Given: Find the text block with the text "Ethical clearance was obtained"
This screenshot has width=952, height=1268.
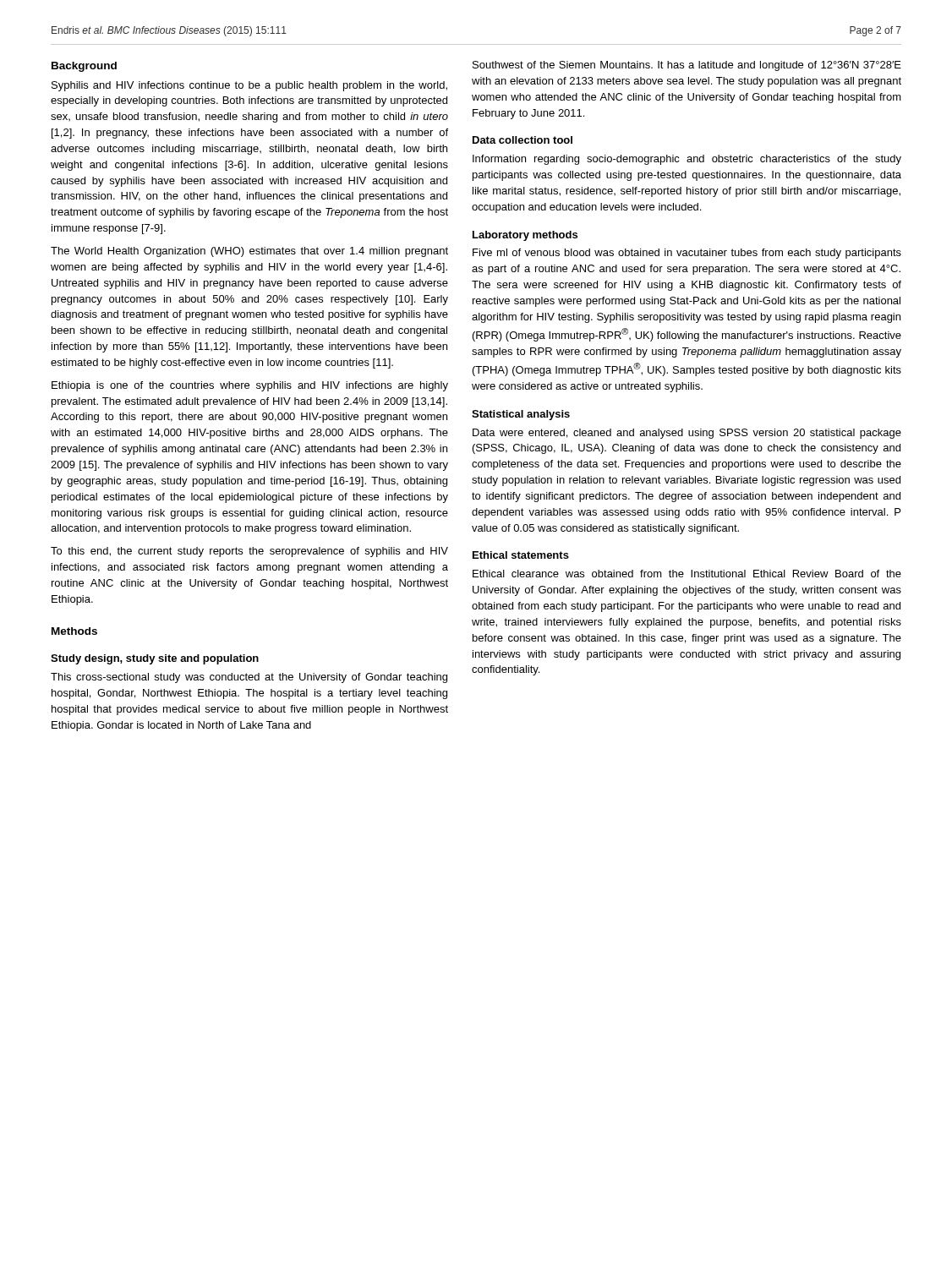Looking at the screenshot, I should coord(687,622).
